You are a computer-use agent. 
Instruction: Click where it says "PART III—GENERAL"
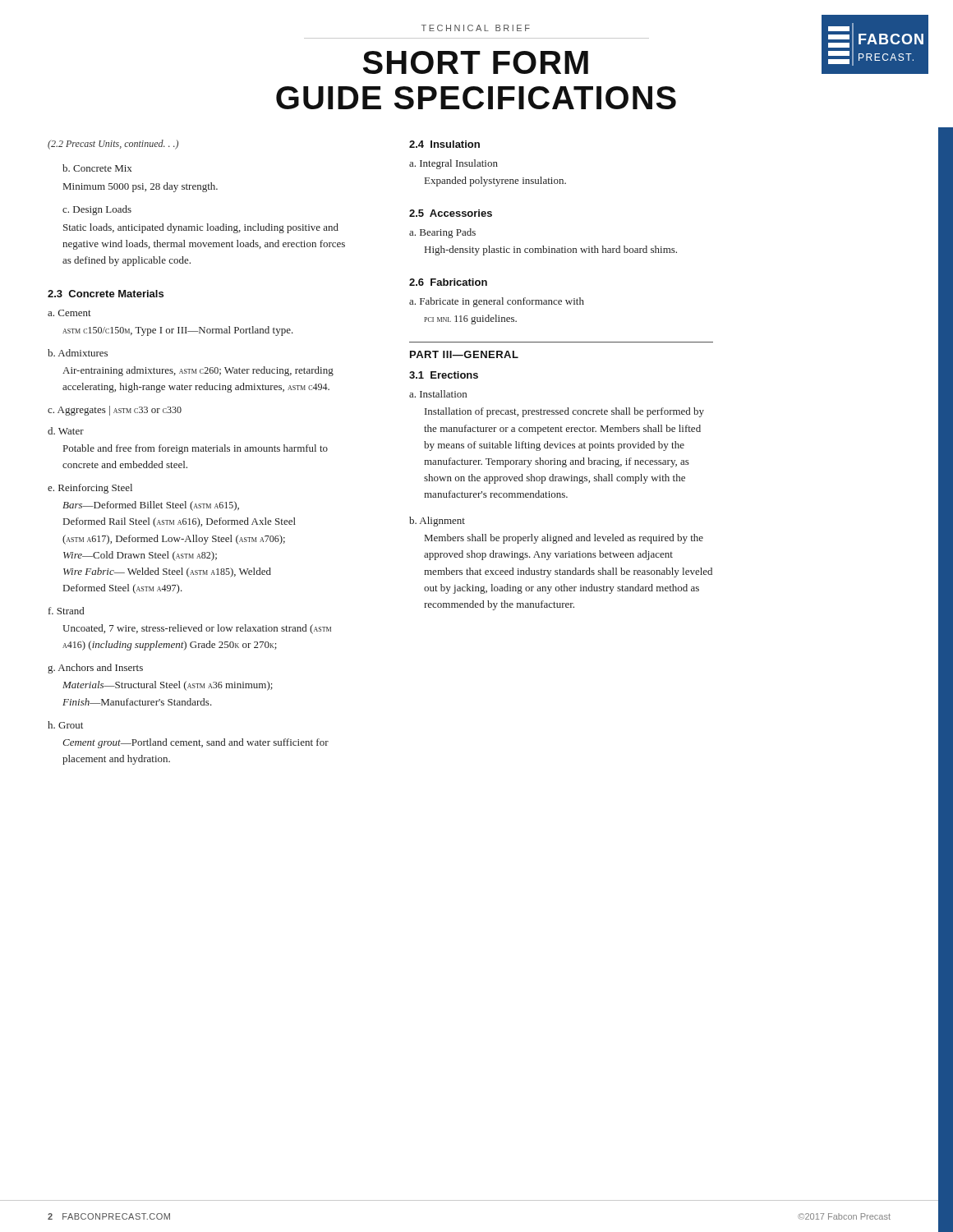(464, 355)
